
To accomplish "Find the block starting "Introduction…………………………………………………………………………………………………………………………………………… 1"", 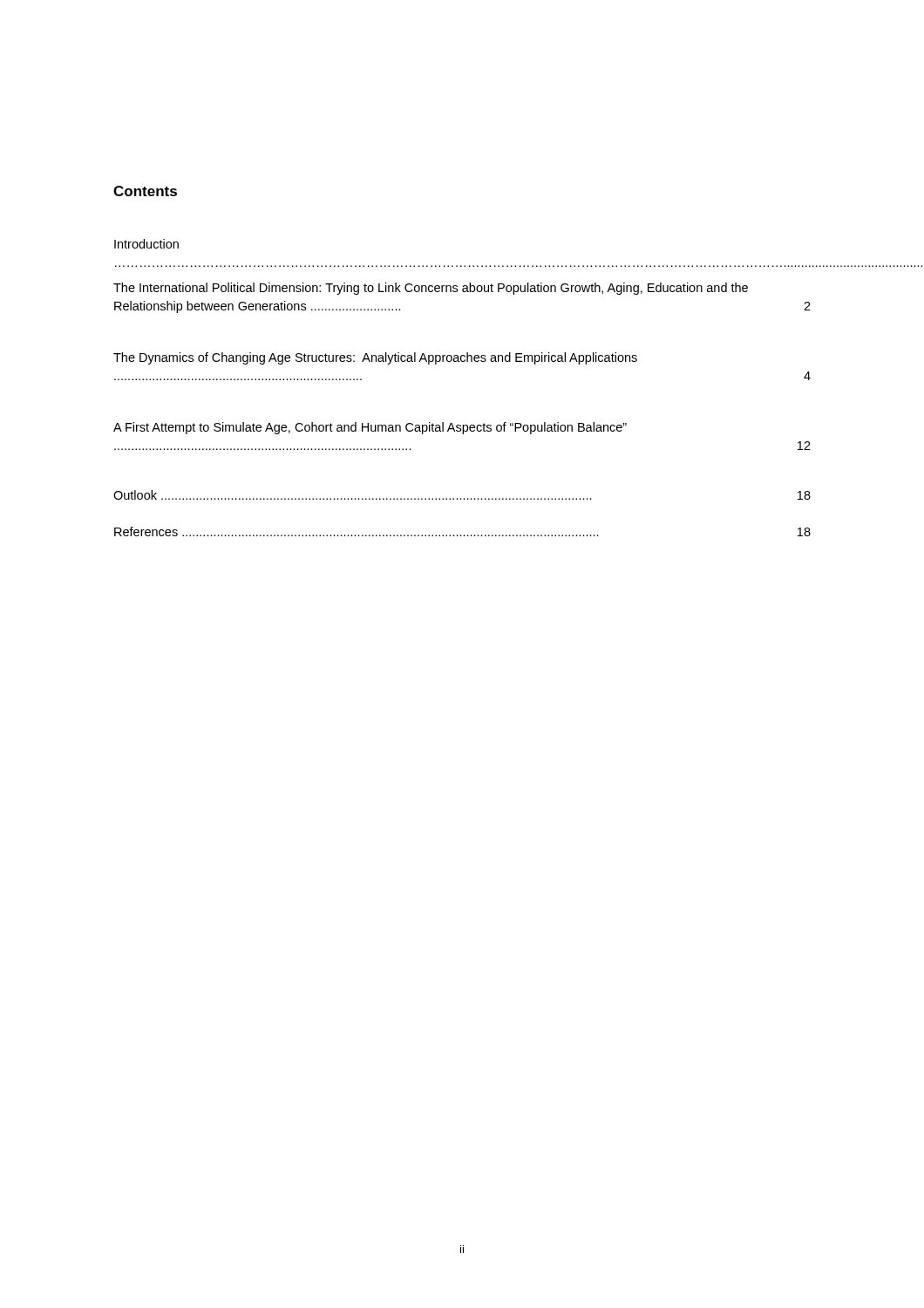I will [462, 256].
